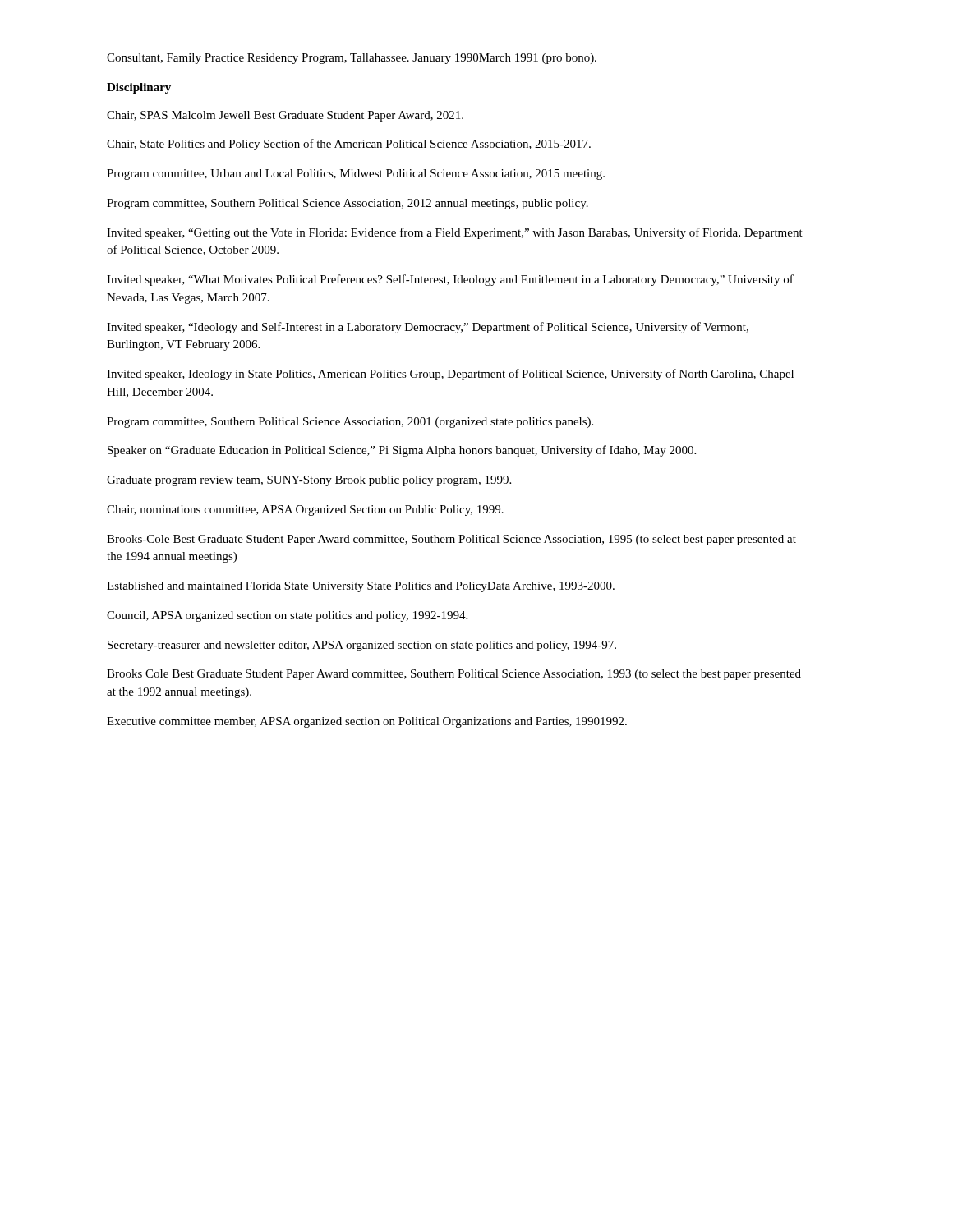The height and width of the screenshot is (1232, 953).
Task: Find the text block with the text "Invited speaker, Ideology in"
Action: [x=451, y=383]
